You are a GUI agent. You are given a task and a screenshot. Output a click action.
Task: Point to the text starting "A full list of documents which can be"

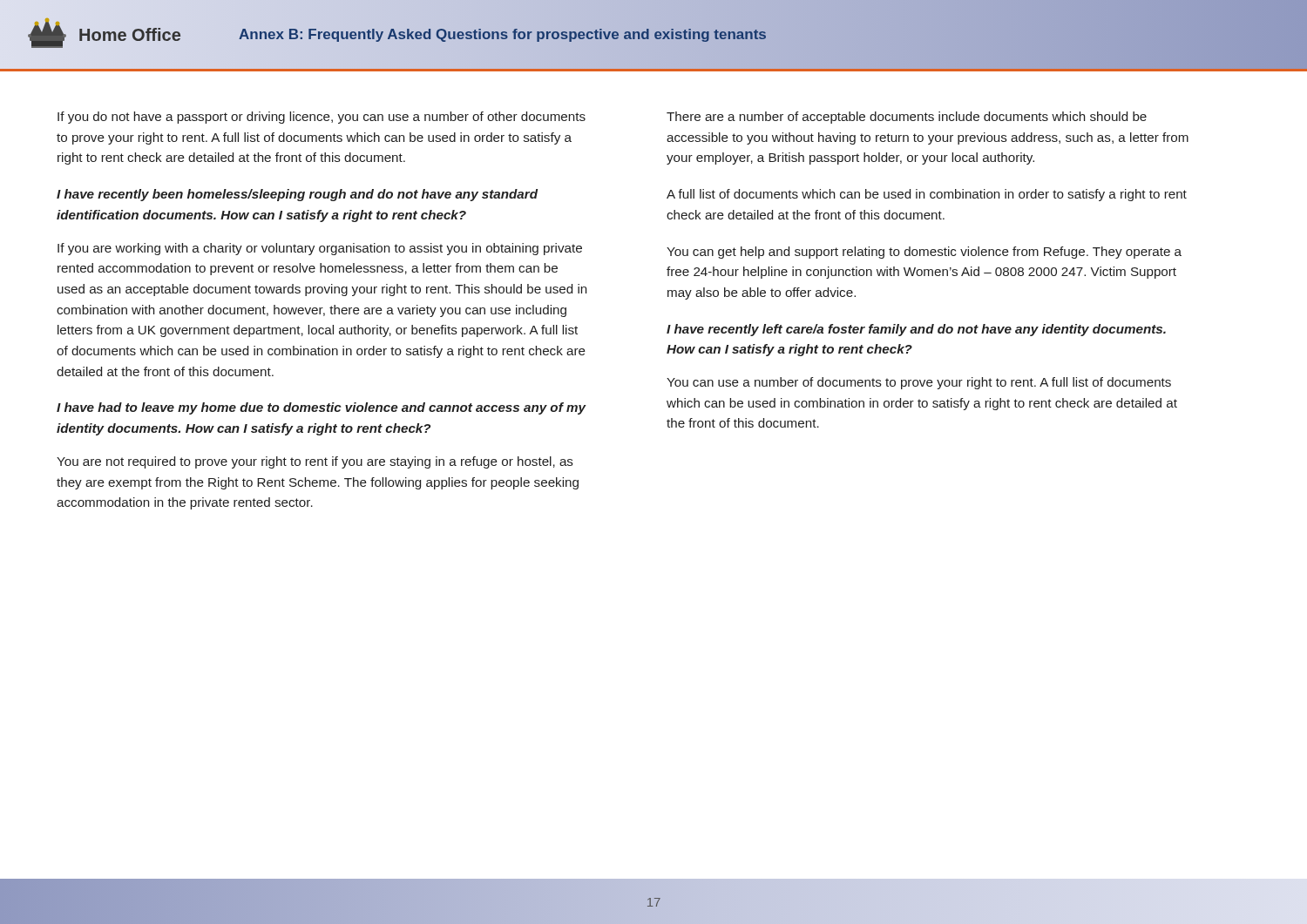coord(932,205)
